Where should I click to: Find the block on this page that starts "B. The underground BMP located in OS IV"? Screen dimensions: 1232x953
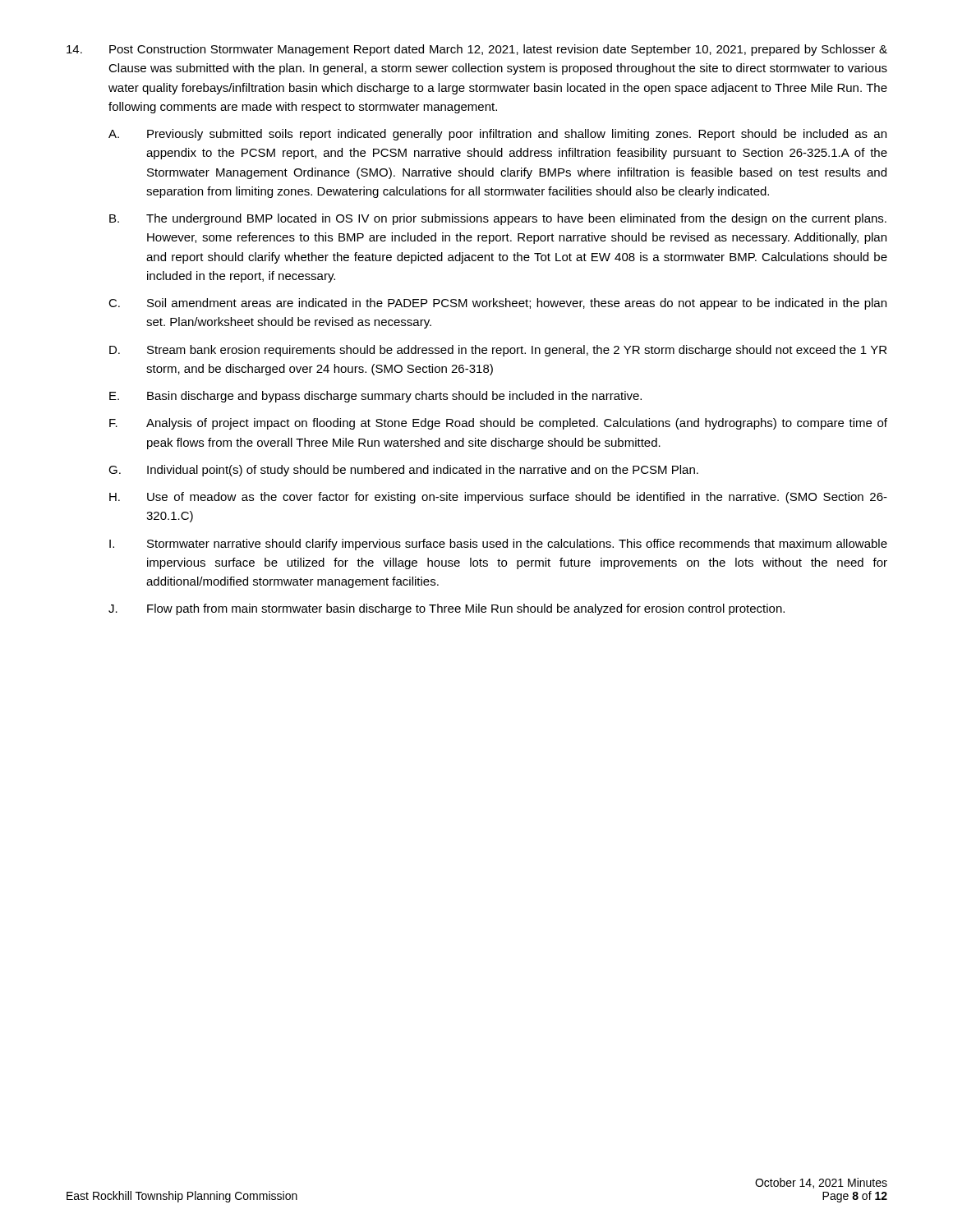498,247
